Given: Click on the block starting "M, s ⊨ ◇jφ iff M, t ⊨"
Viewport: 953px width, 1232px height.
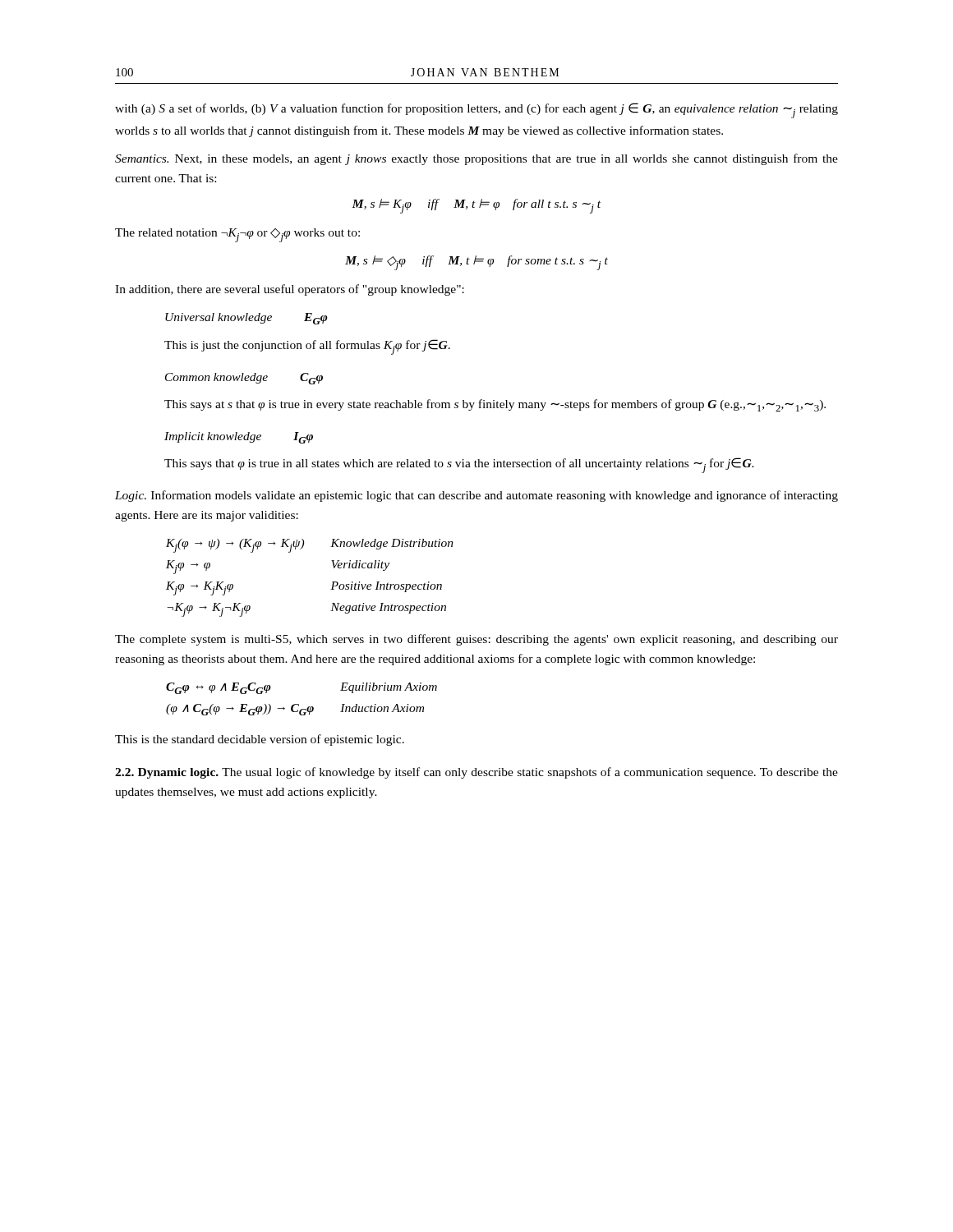Looking at the screenshot, I should 476,262.
